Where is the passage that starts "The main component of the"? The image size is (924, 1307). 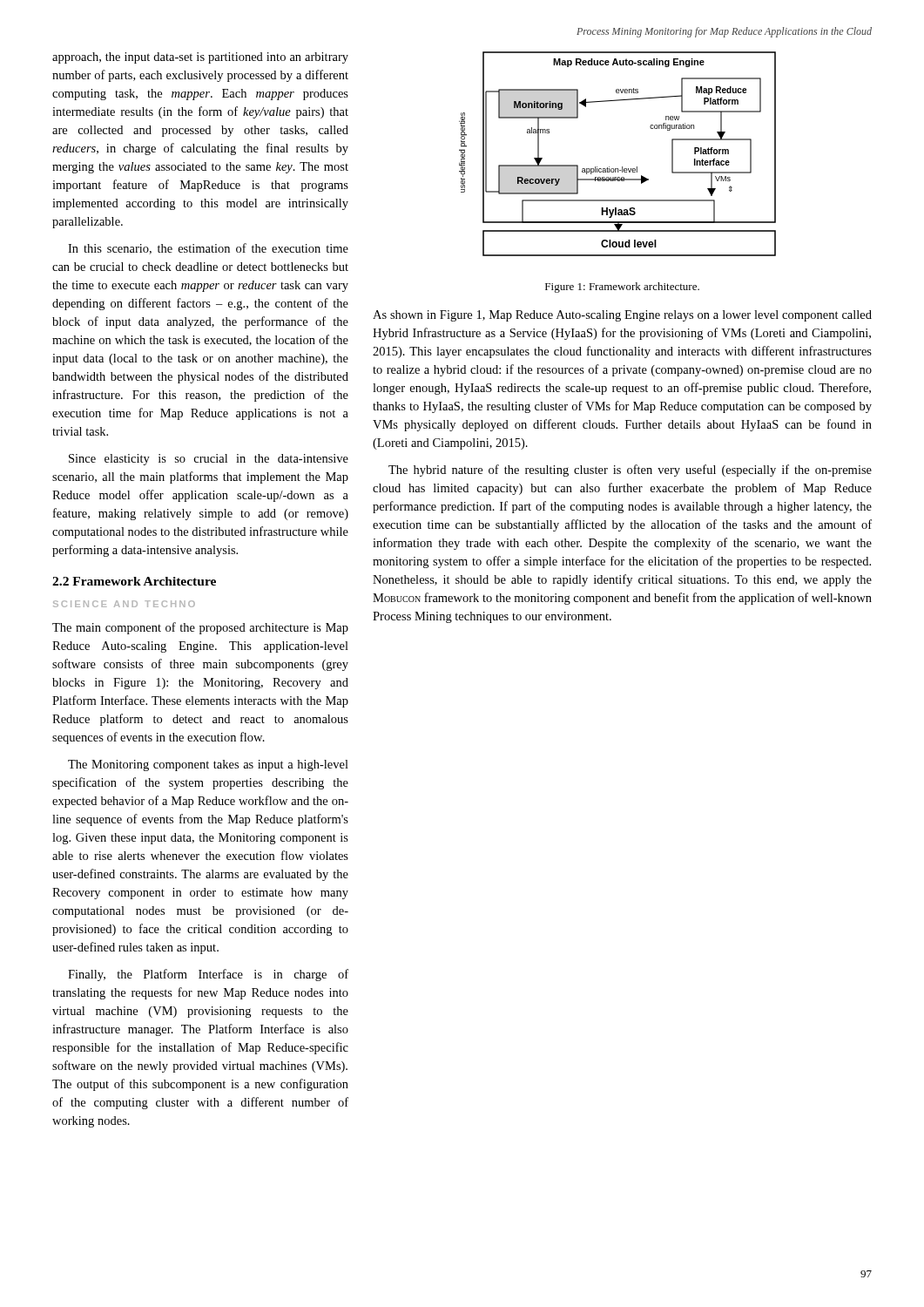200,682
